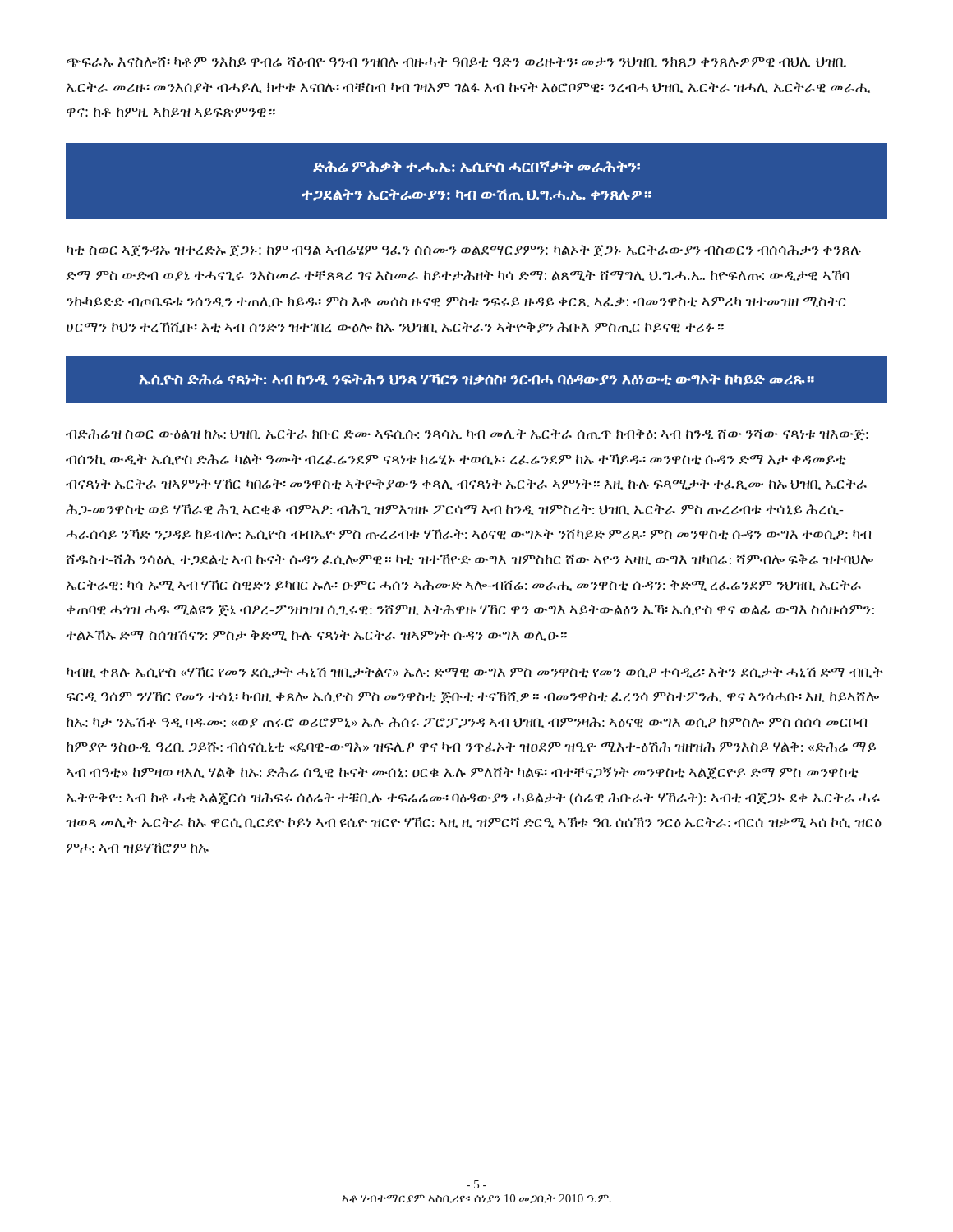Point to the text starting "ካብዚ ቀጸሉ ኤሲዮስ «ሃኸር"
The image size is (953, 1232).
coord(474,760)
